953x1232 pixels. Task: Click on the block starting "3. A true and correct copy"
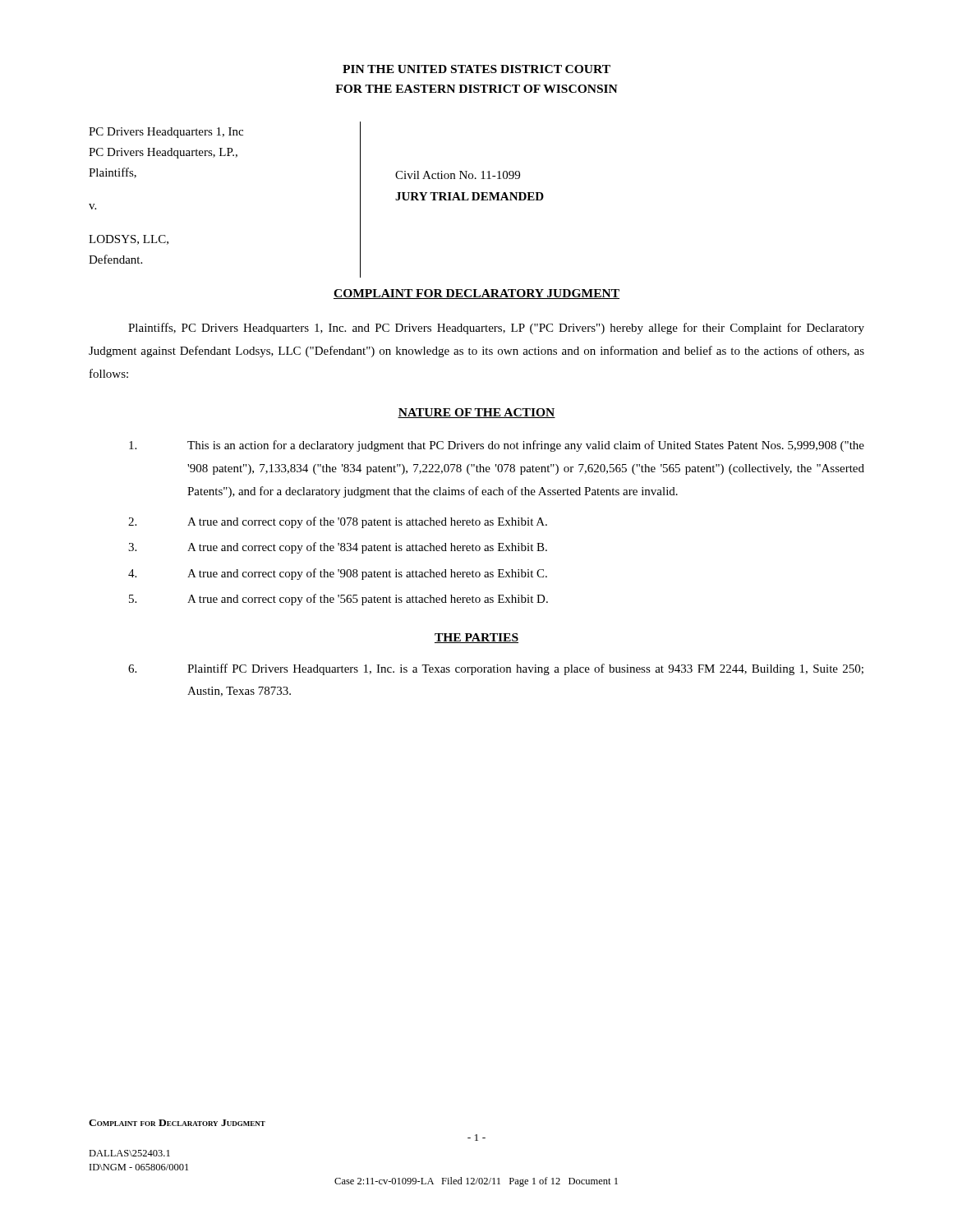pos(476,548)
